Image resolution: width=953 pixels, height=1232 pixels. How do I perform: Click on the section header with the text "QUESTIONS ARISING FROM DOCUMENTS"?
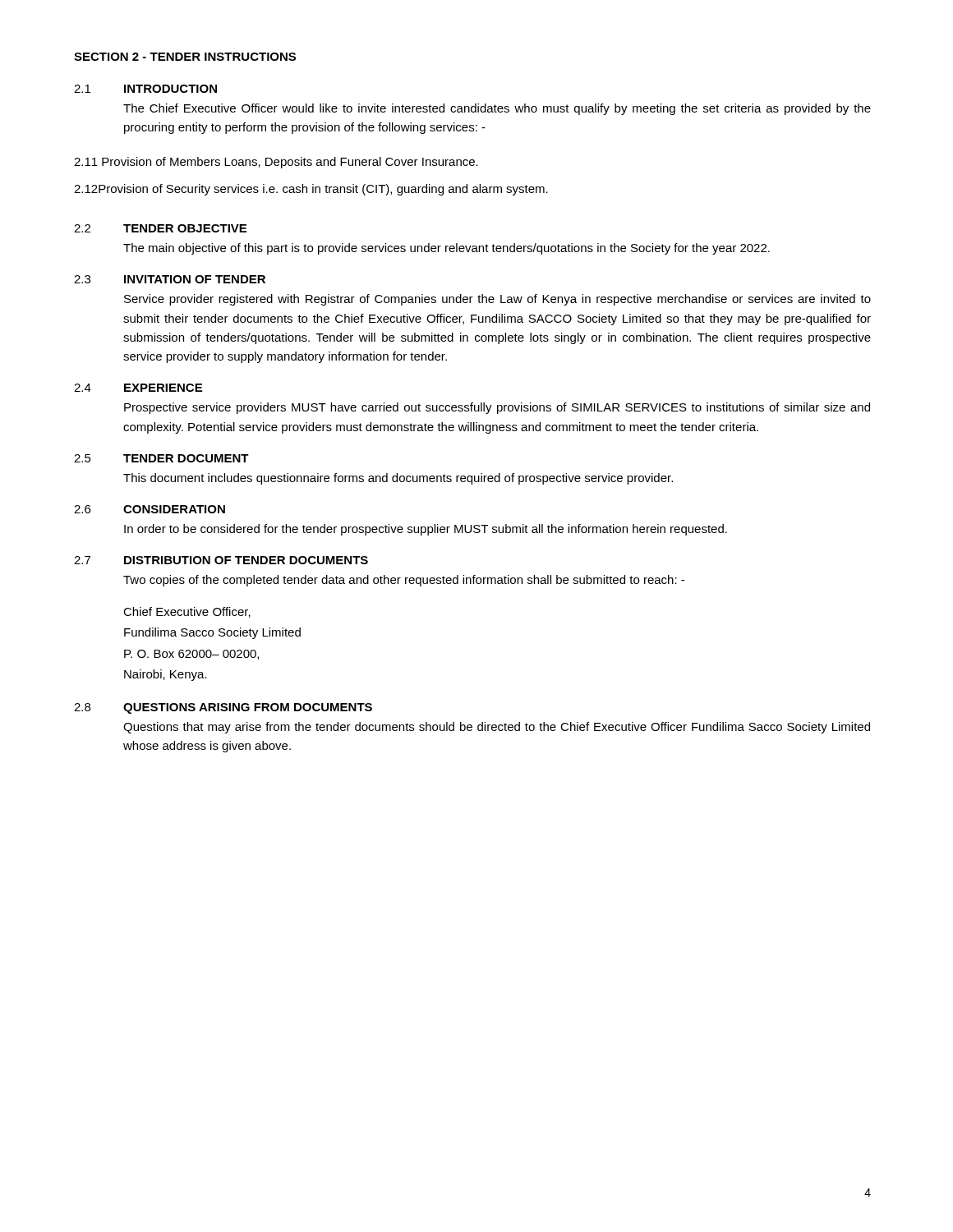[248, 706]
